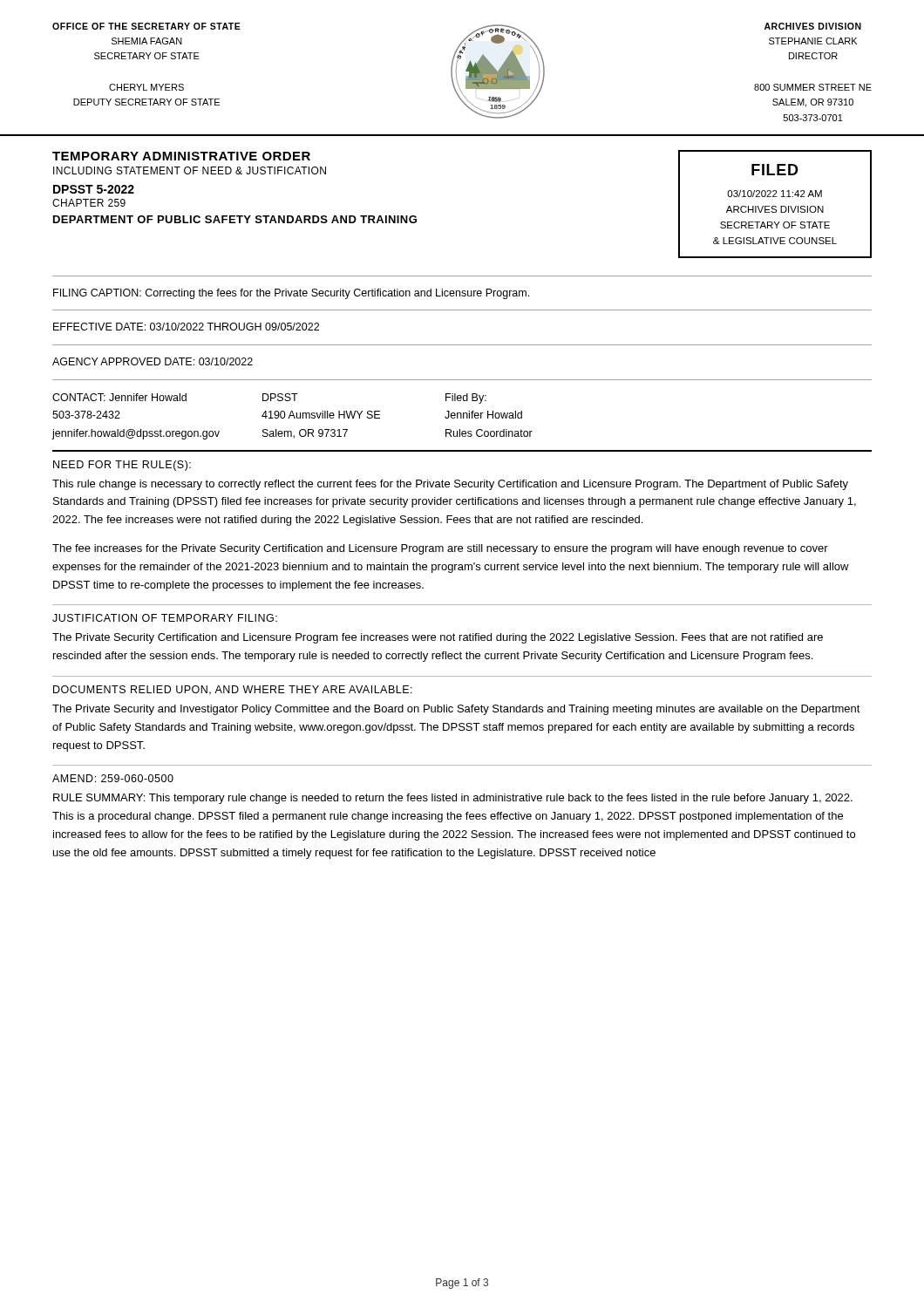Locate the region starting "JUSTIFICATION OF TEMPORARY FILING:"
924x1308 pixels.
point(165,619)
